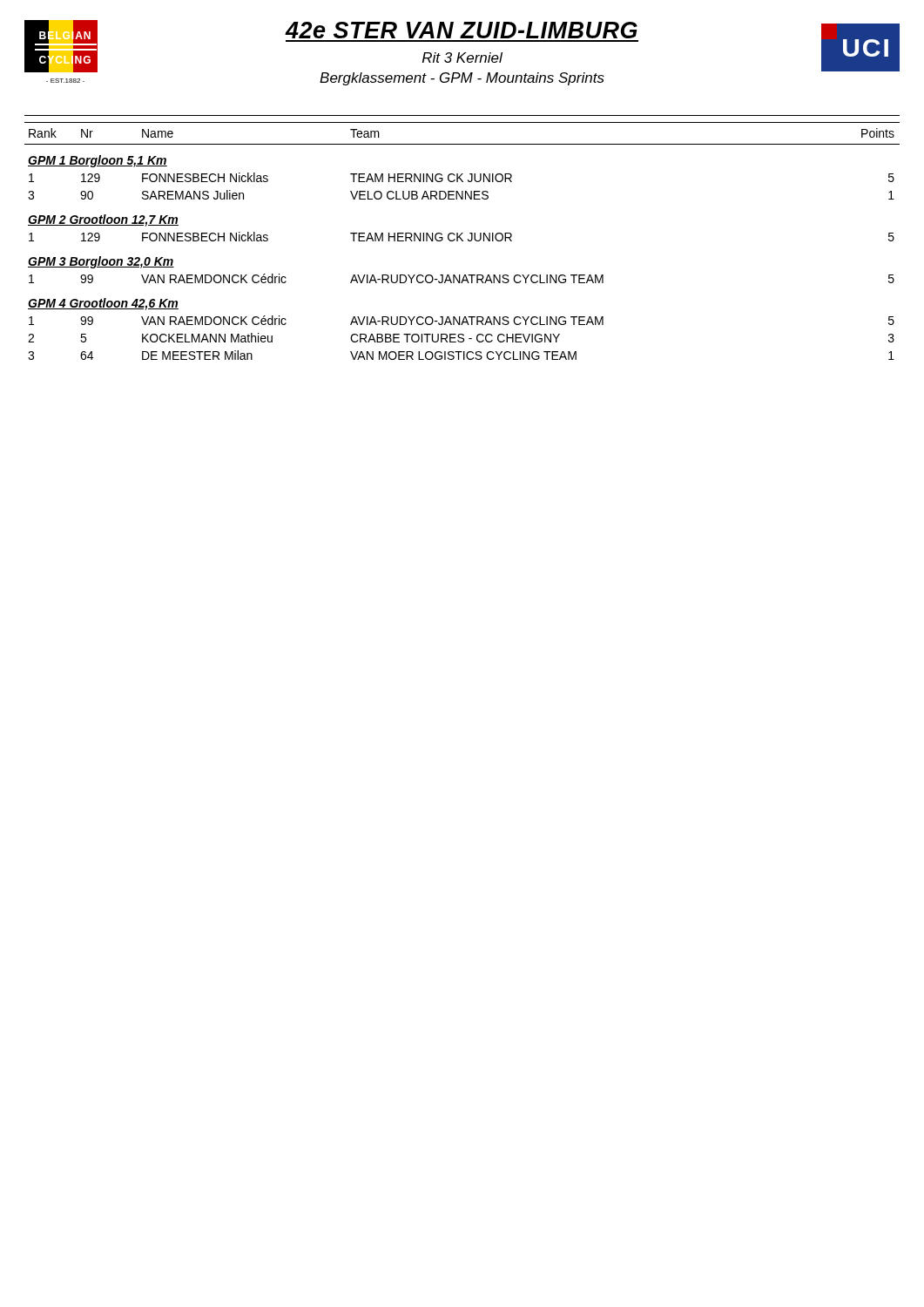Viewport: 924px width, 1307px height.
Task: Locate the title containing "42e STER VAN ZUID-LIMBURG"
Action: 462,30
